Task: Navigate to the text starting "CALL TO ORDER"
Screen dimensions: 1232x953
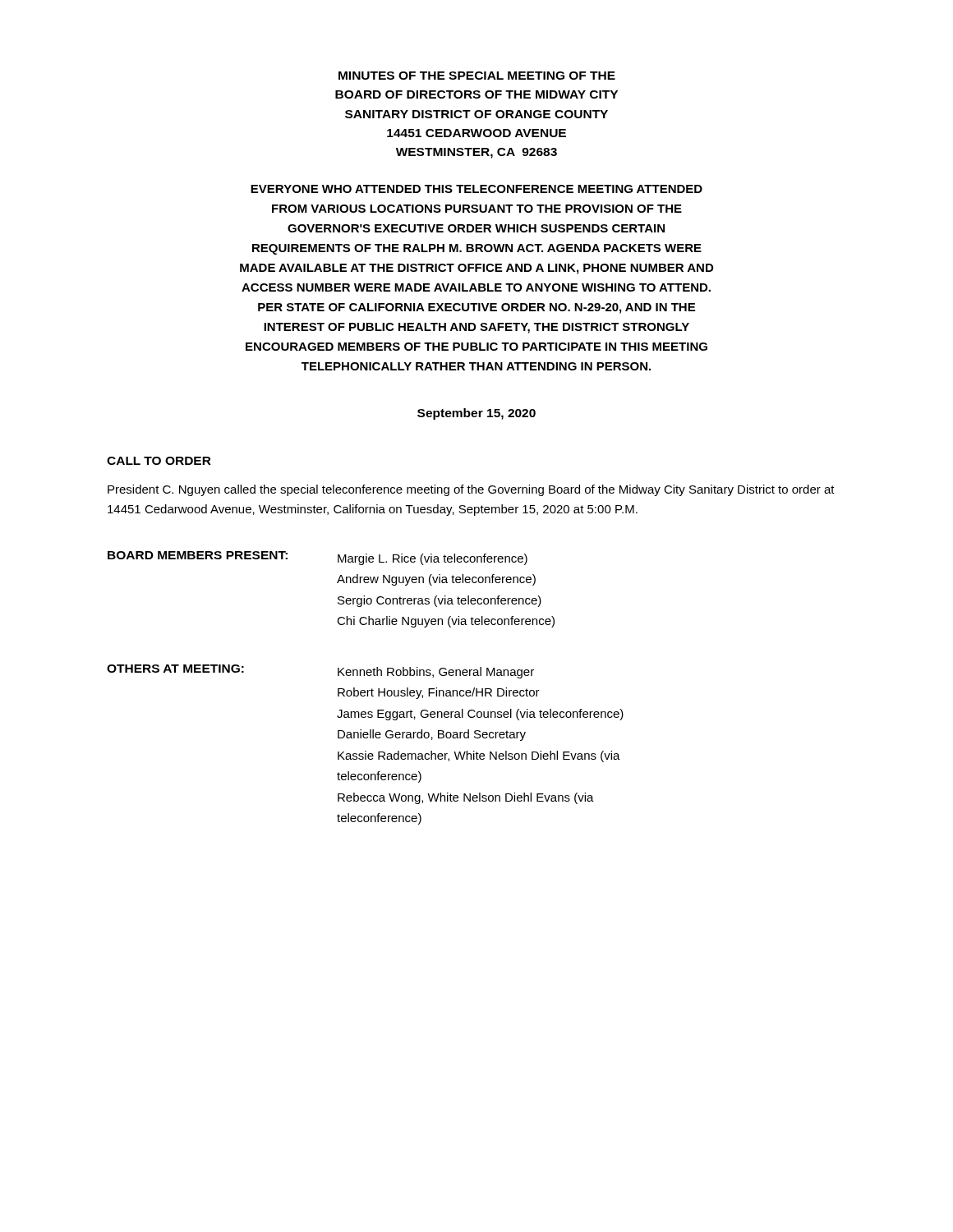Action: [x=159, y=461]
